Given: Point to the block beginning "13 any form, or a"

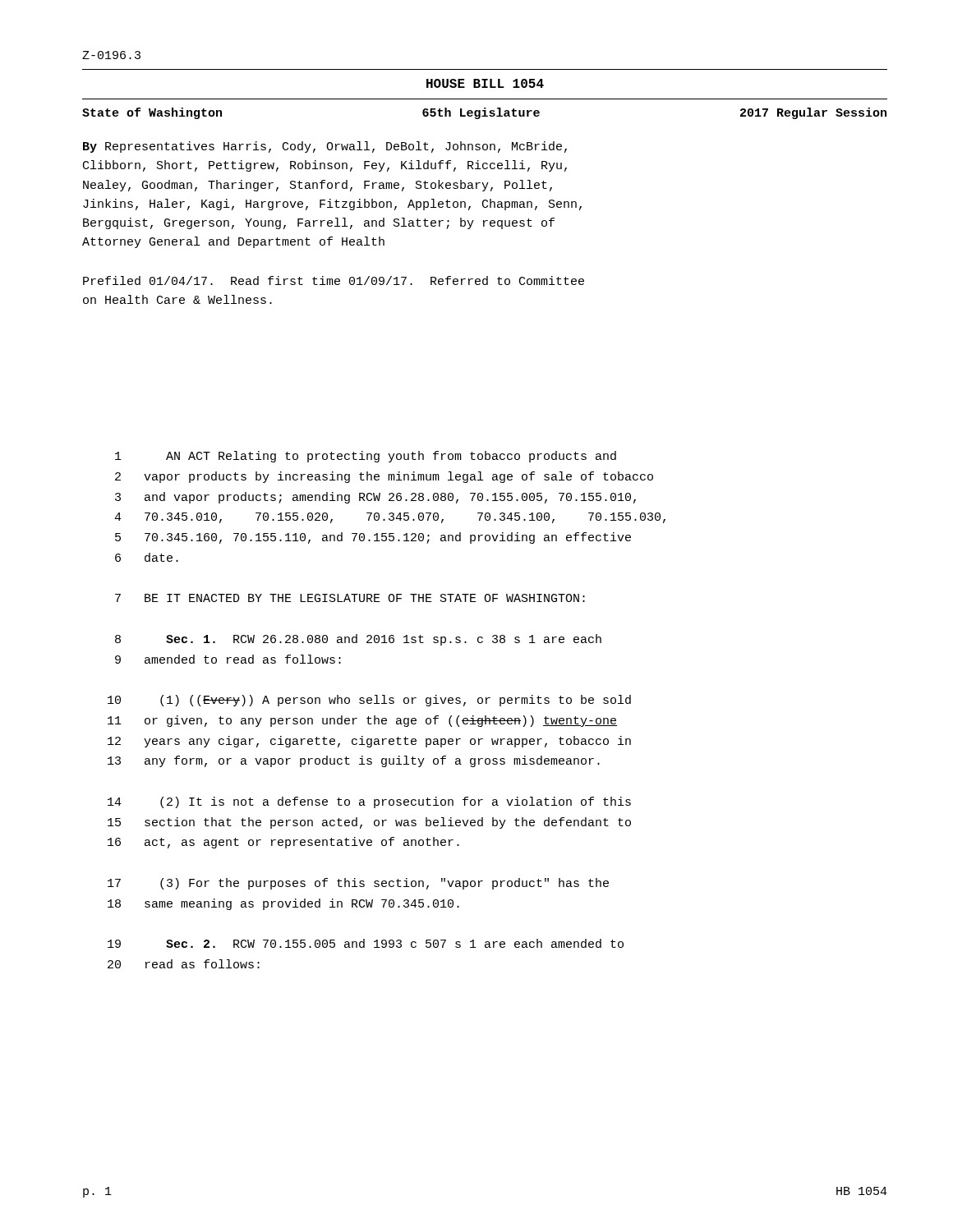Looking at the screenshot, I should point(485,763).
